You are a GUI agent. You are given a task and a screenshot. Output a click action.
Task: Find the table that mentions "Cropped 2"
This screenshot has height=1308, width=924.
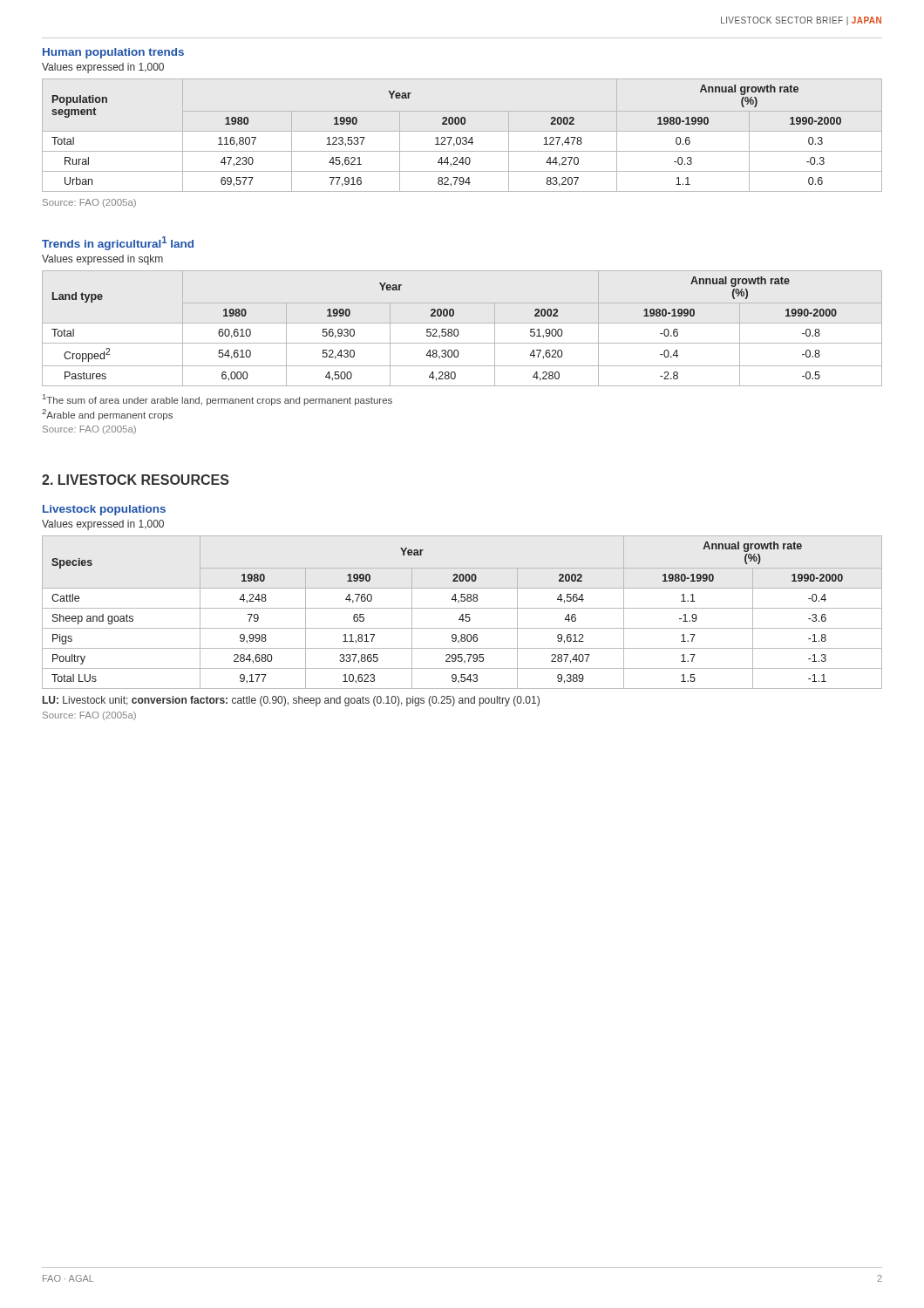[462, 328]
